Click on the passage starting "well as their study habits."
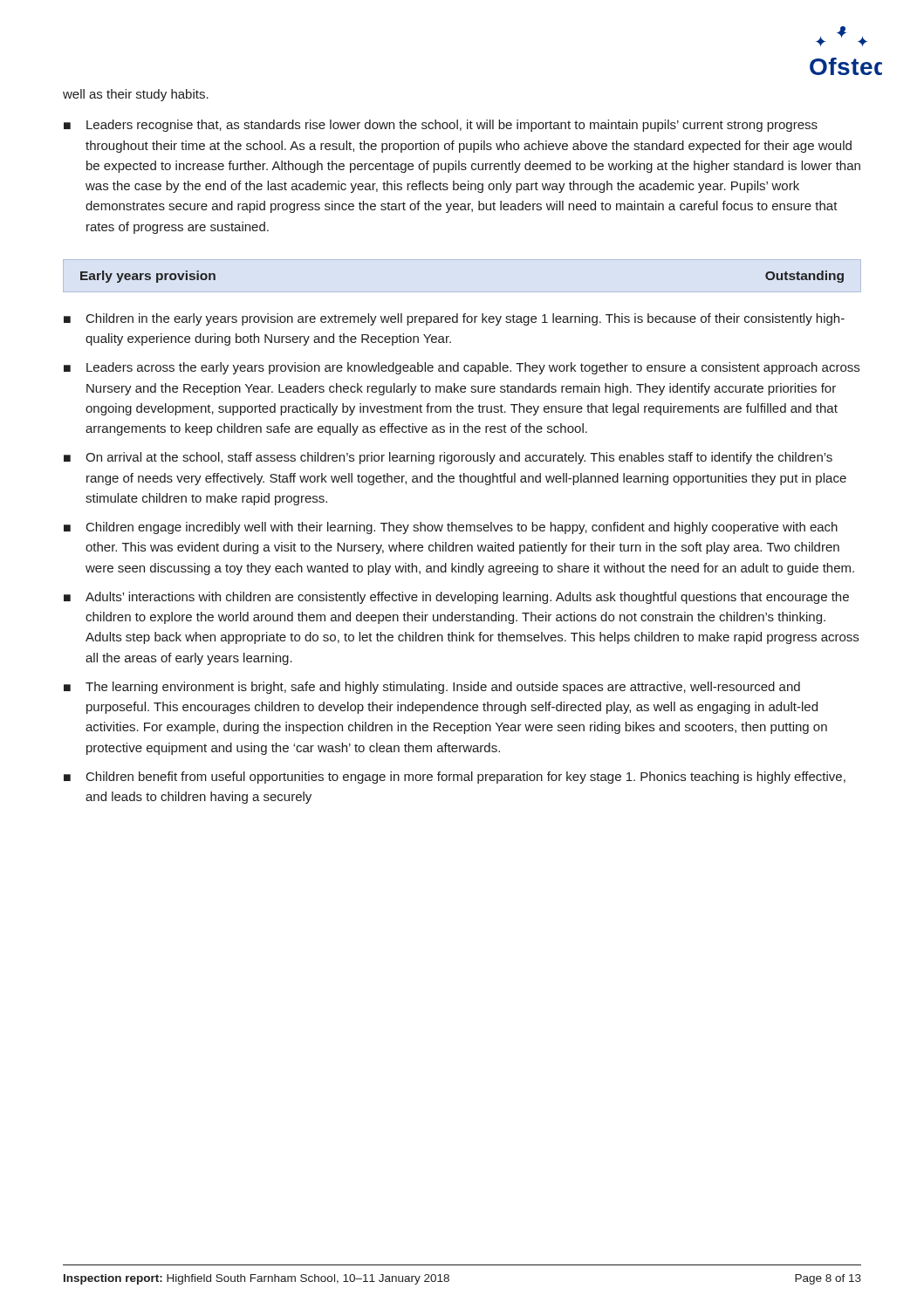 pos(136,94)
